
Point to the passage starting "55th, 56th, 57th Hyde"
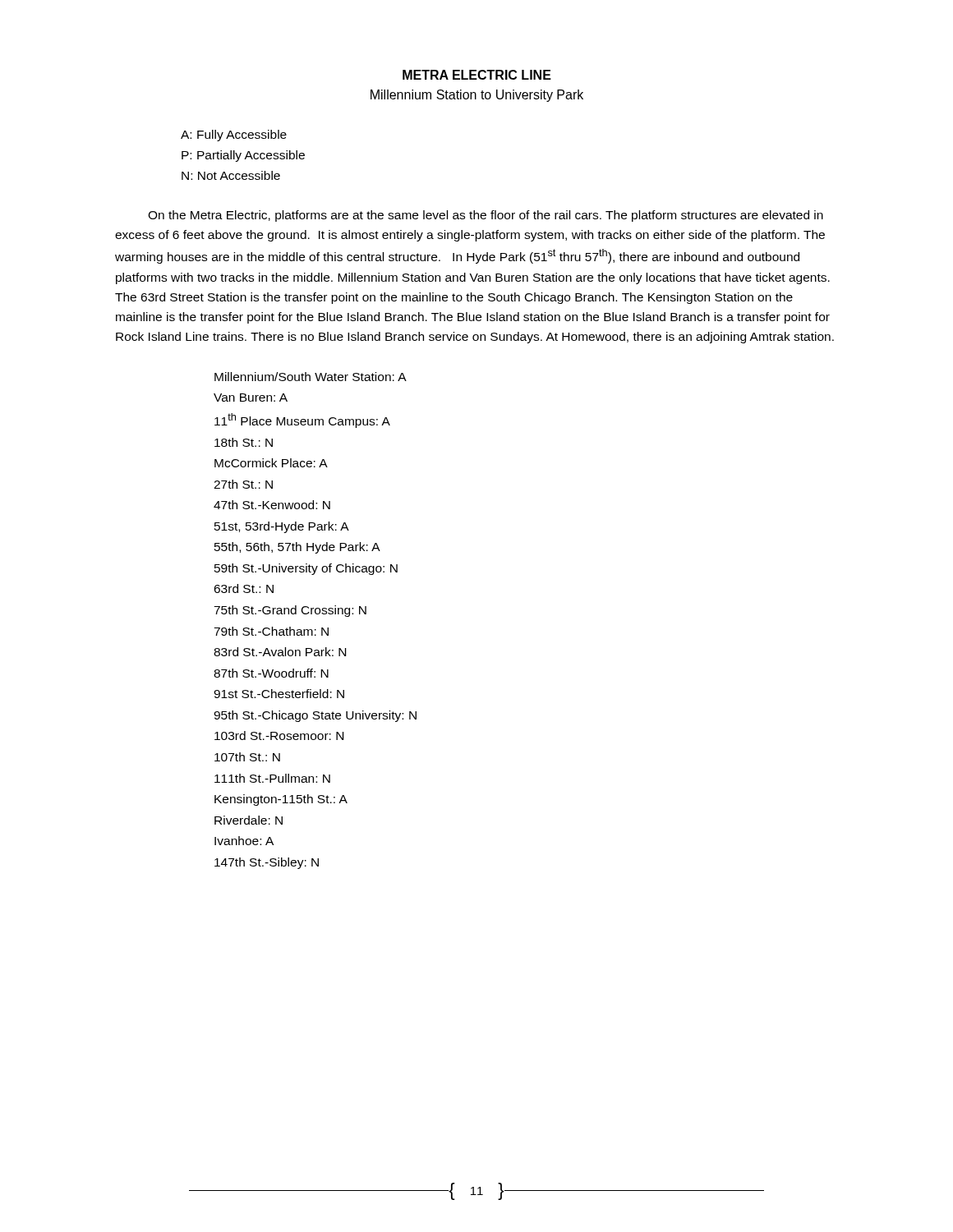click(297, 548)
